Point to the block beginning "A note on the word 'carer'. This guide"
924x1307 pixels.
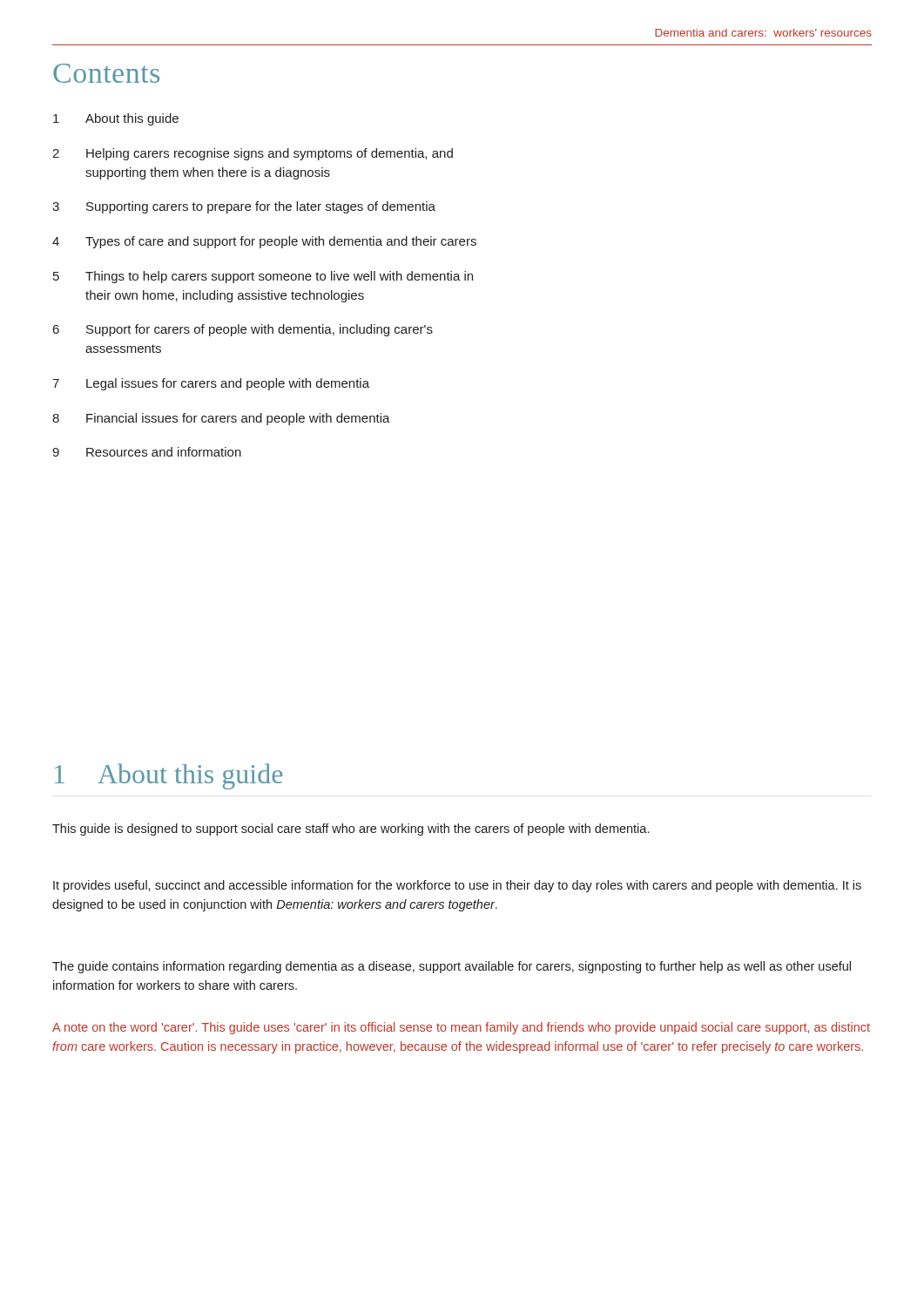click(x=461, y=1037)
